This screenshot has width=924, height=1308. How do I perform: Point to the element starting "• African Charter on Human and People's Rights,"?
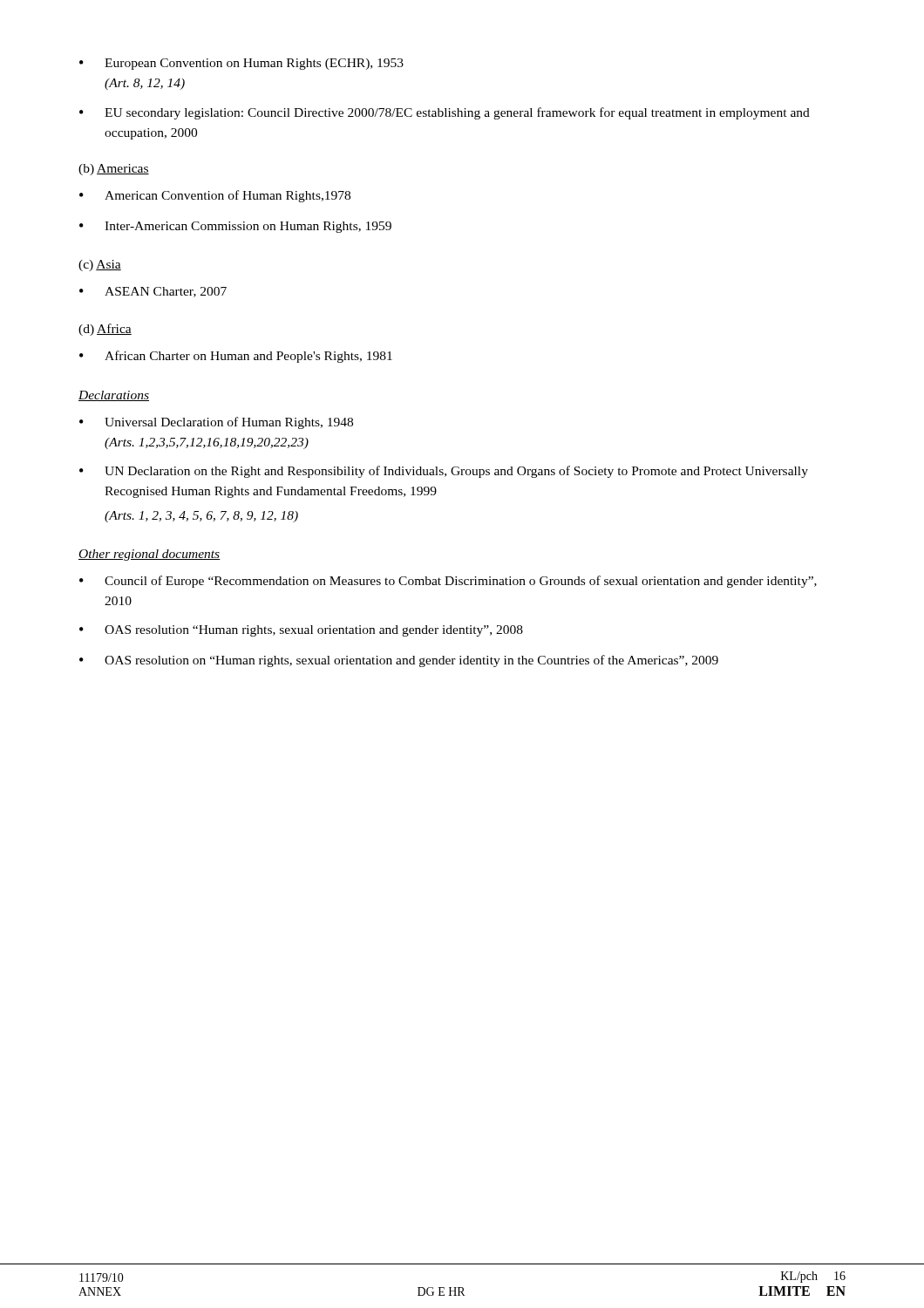(236, 357)
